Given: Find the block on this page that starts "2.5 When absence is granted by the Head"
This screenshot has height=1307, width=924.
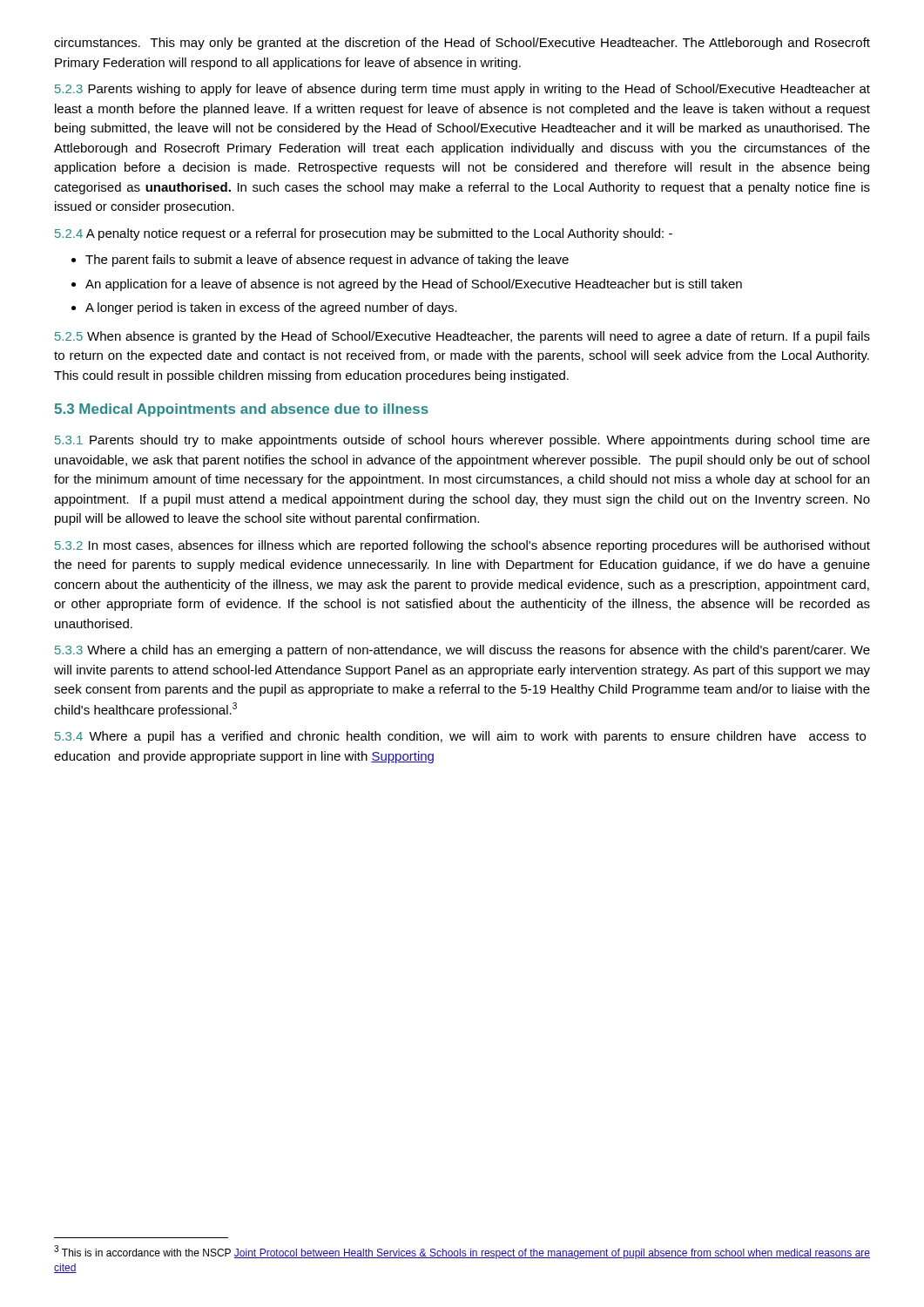Looking at the screenshot, I should (462, 355).
